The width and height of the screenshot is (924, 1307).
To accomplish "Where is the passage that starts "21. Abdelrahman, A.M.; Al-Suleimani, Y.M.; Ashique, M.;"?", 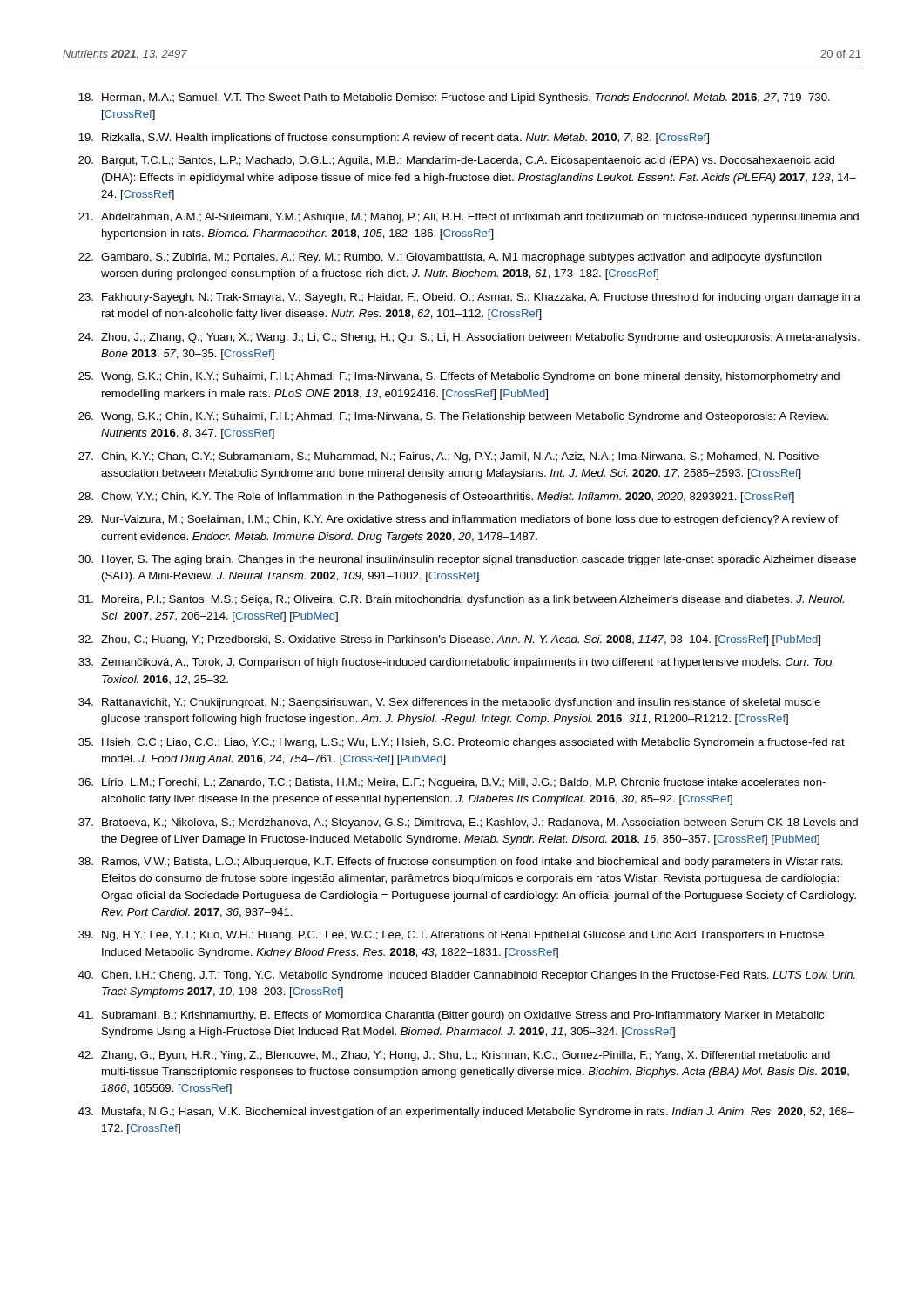I will coord(462,225).
